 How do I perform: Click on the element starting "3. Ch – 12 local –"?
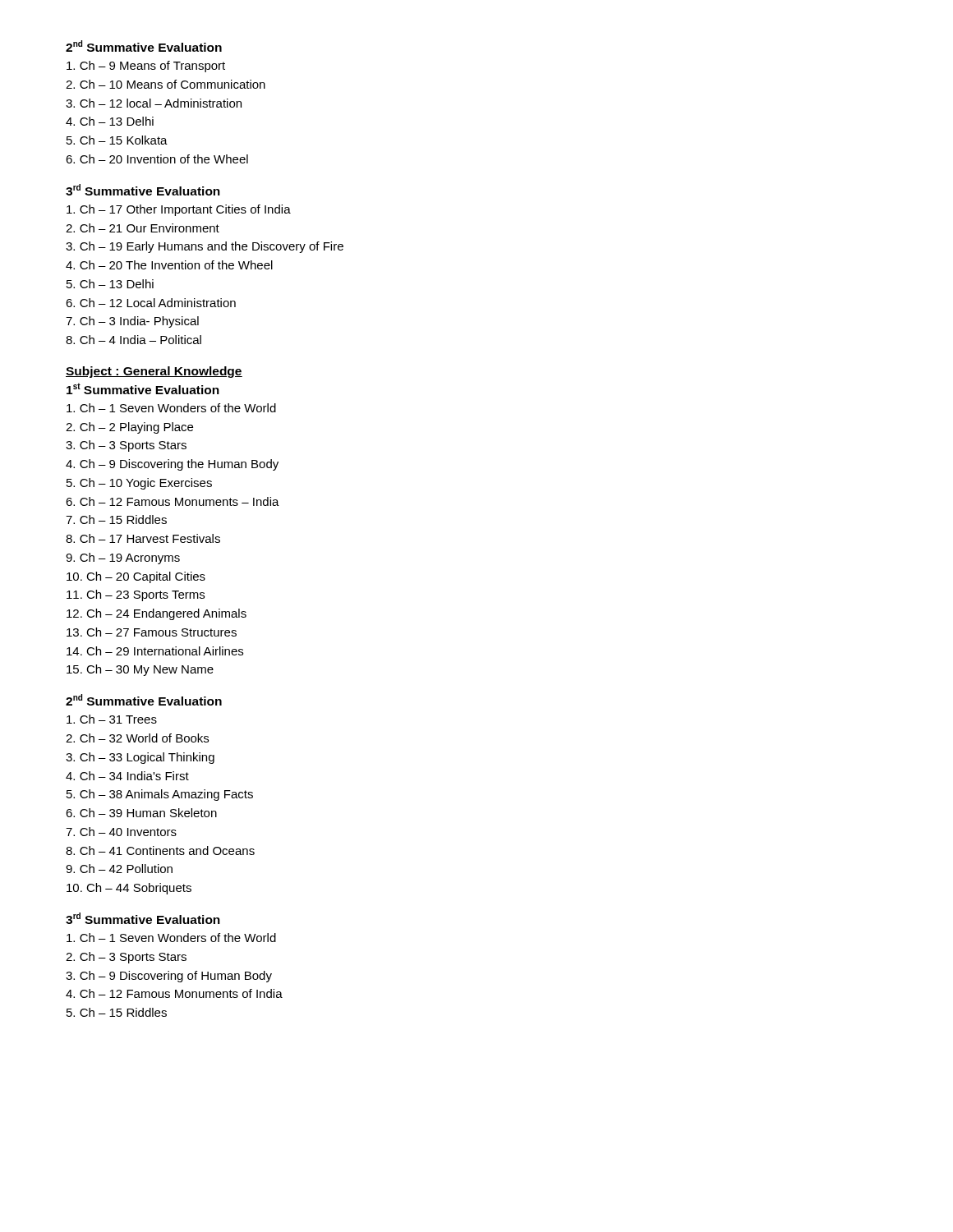(154, 103)
